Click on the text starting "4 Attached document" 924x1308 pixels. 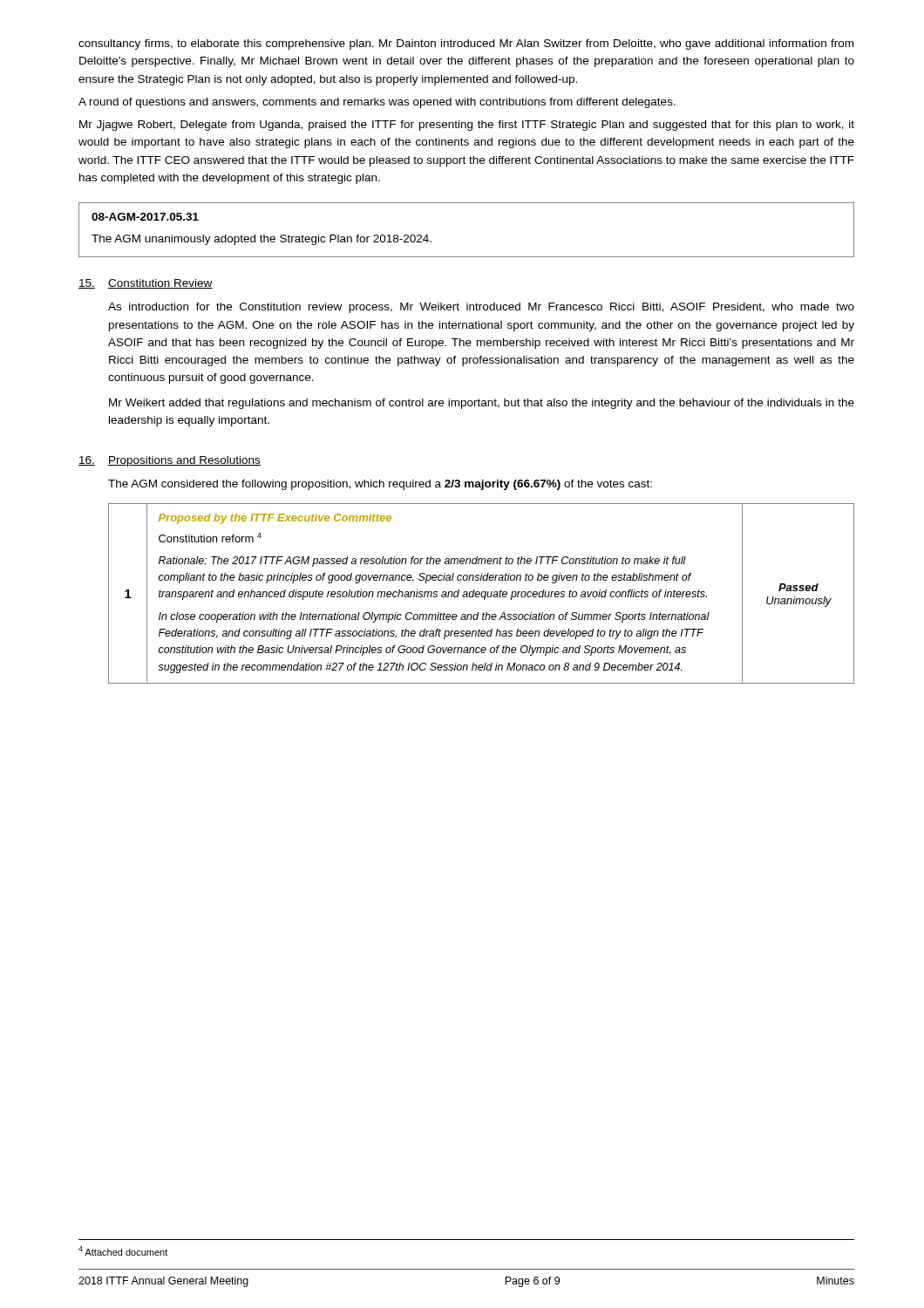(x=466, y=1251)
